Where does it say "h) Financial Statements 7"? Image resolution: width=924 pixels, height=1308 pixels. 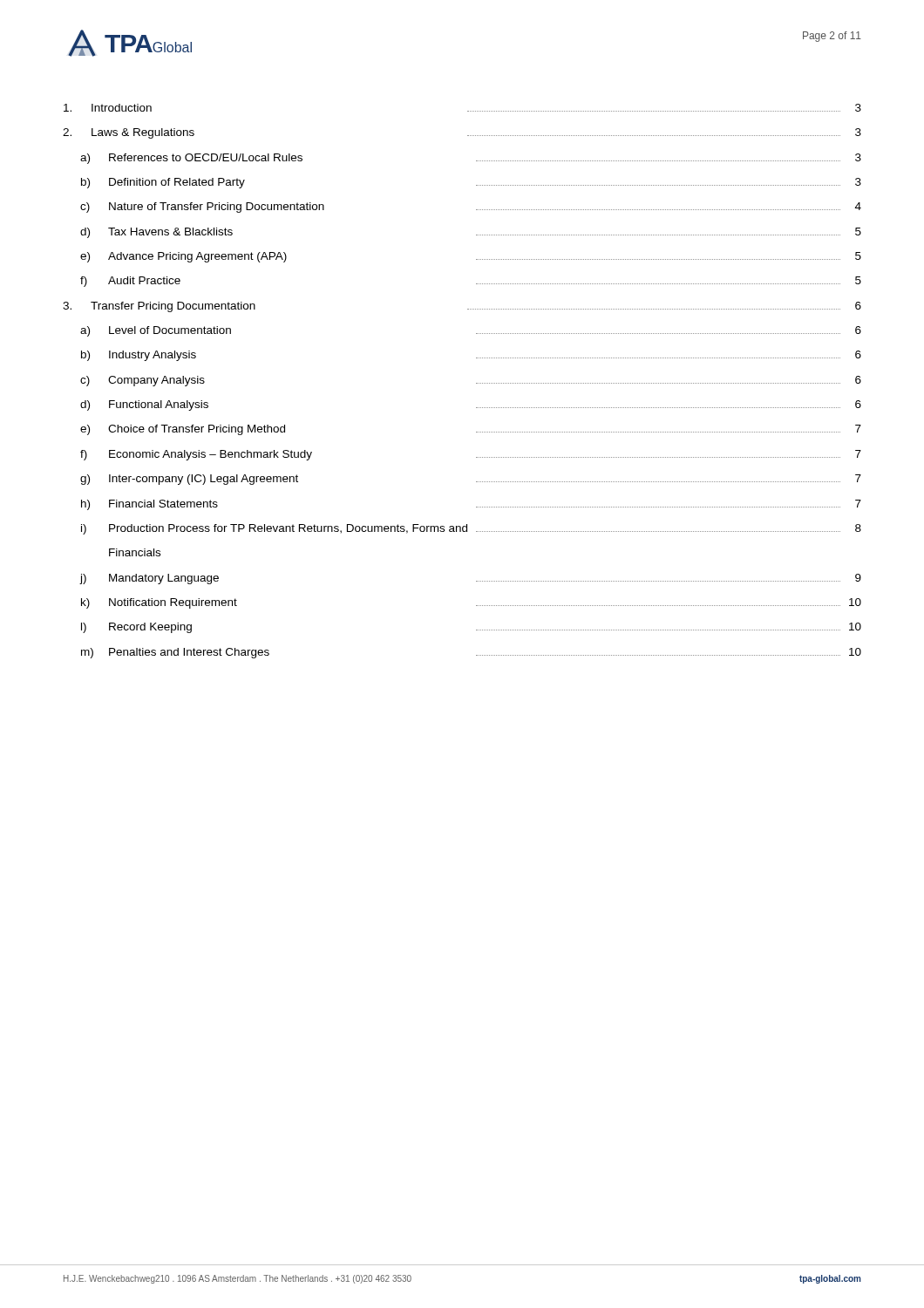pyautogui.click(x=162, y=504)
